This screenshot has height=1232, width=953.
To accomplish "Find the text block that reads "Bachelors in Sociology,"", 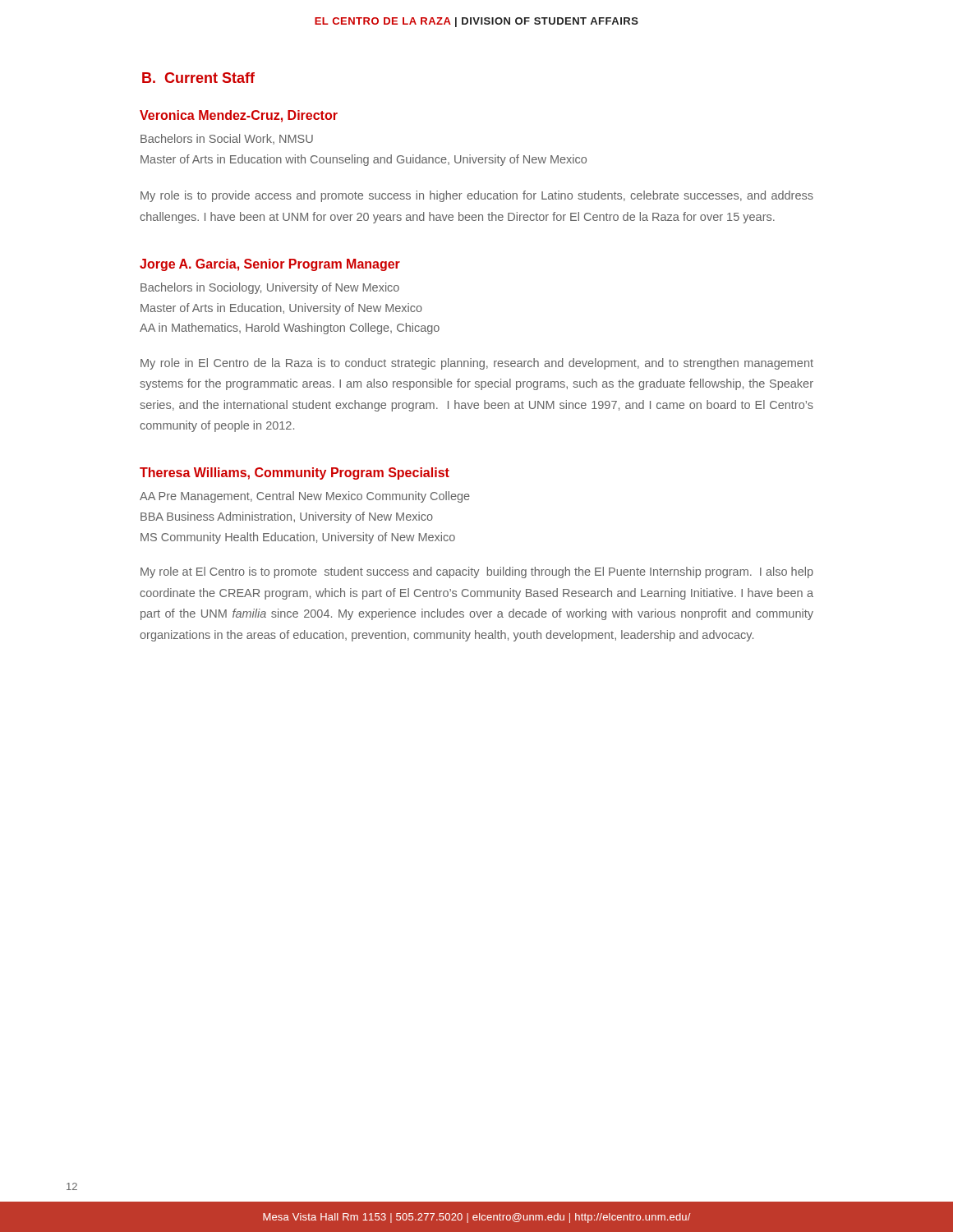I will pyautogui.click(x=270, y=288).
